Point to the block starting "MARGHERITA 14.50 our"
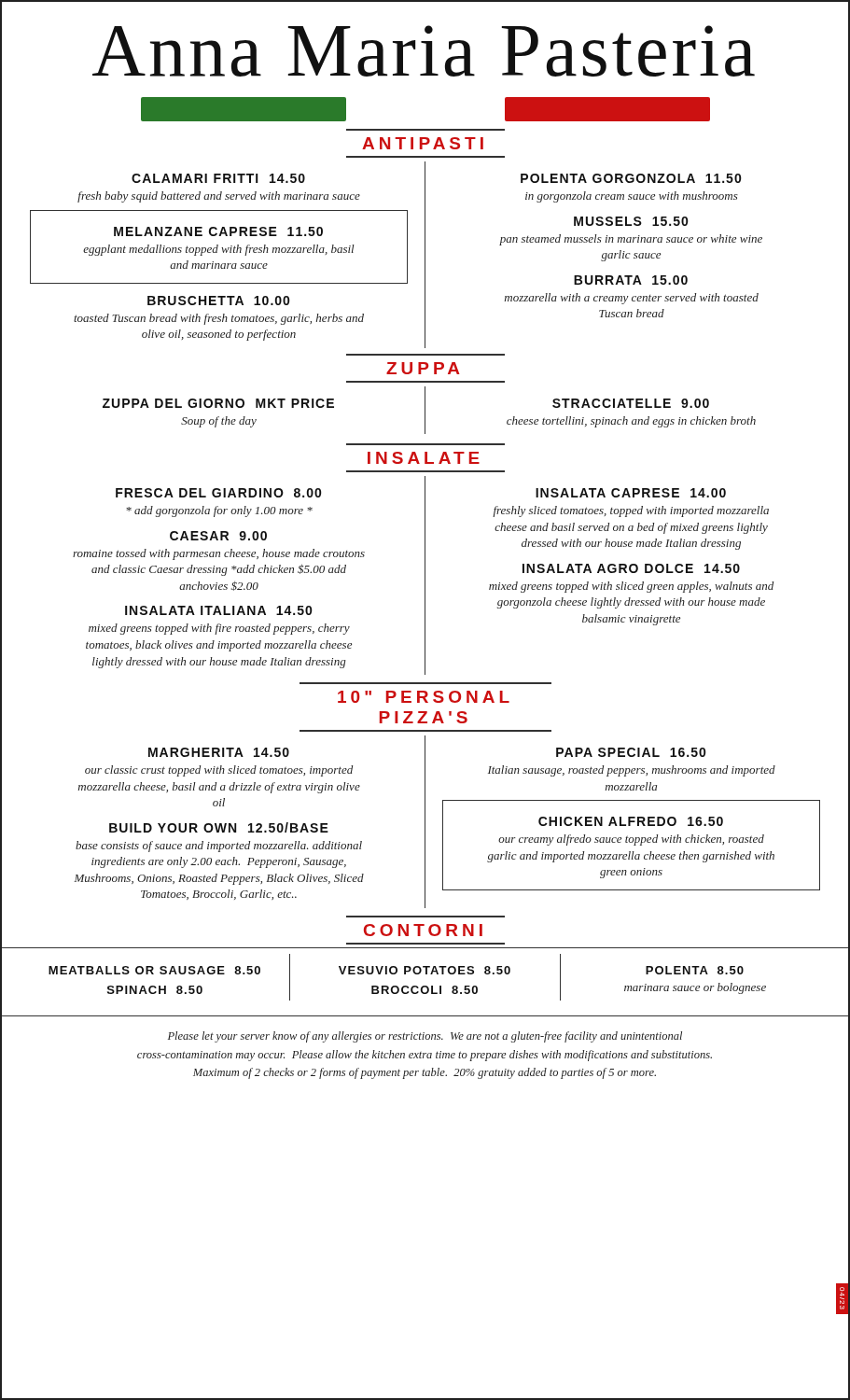Viewport: 850px width, 1400px height. click(x=219, y=778)
